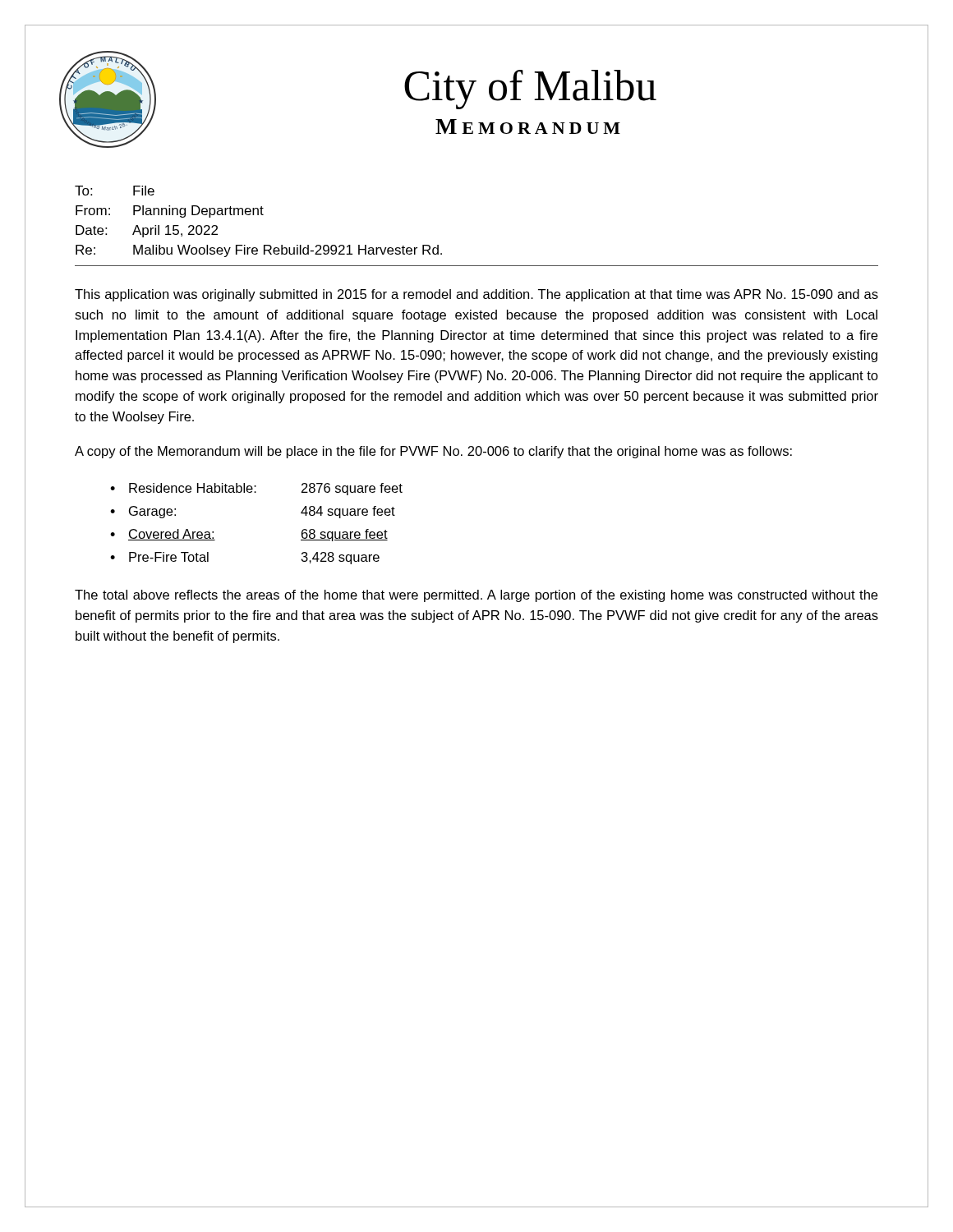
Task: Where is the passage that starts "Re: Malibu Woolsey Fire Rebuild-29921 Harvester"?
Action: tap(259, 251)
